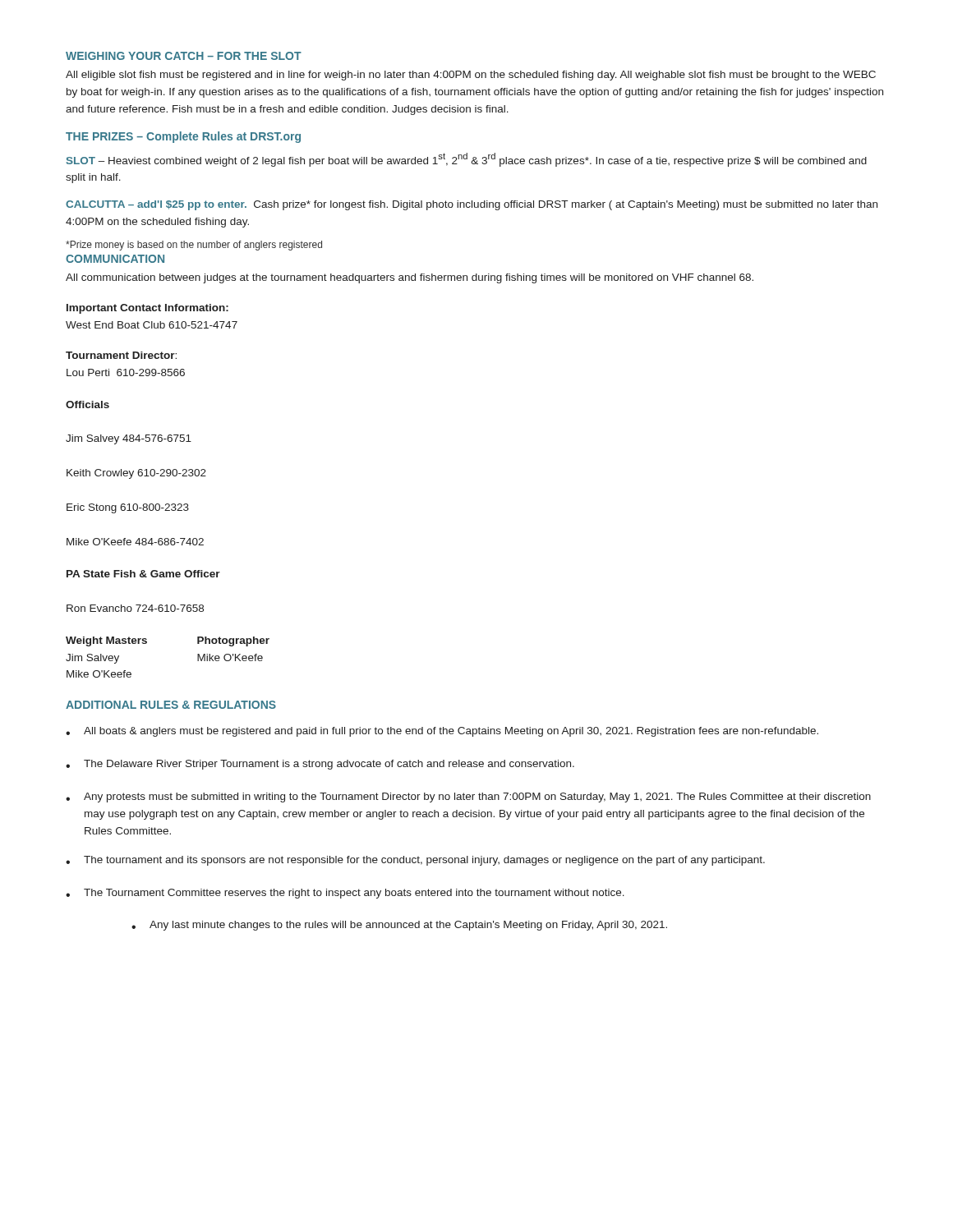Point to the element starting "SLOT – Heaviest"
This screenshot has width=953, height=1232.
[466, 167]
